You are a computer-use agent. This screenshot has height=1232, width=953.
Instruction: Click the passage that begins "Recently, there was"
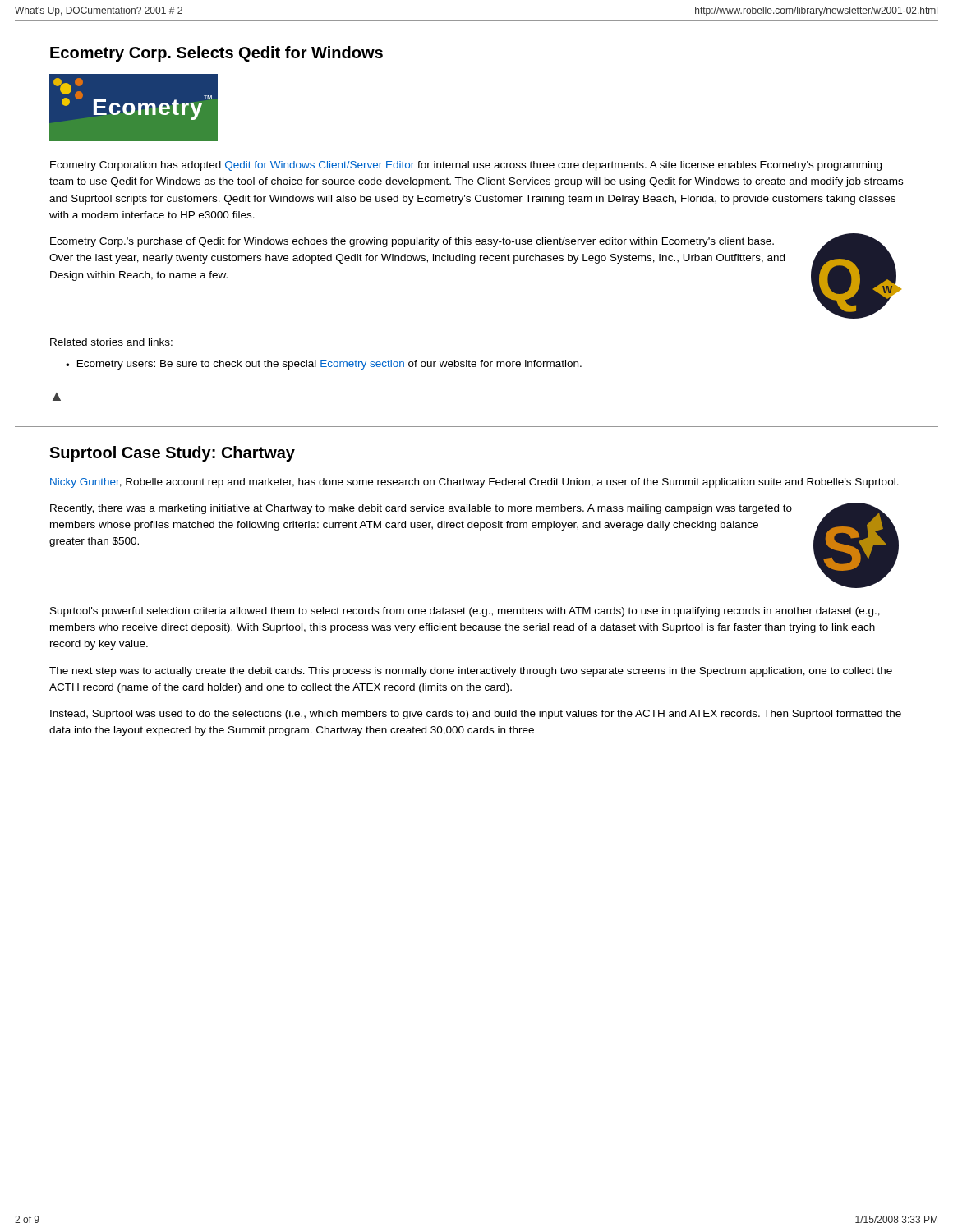pyautogui.click(x=421, y=524)
